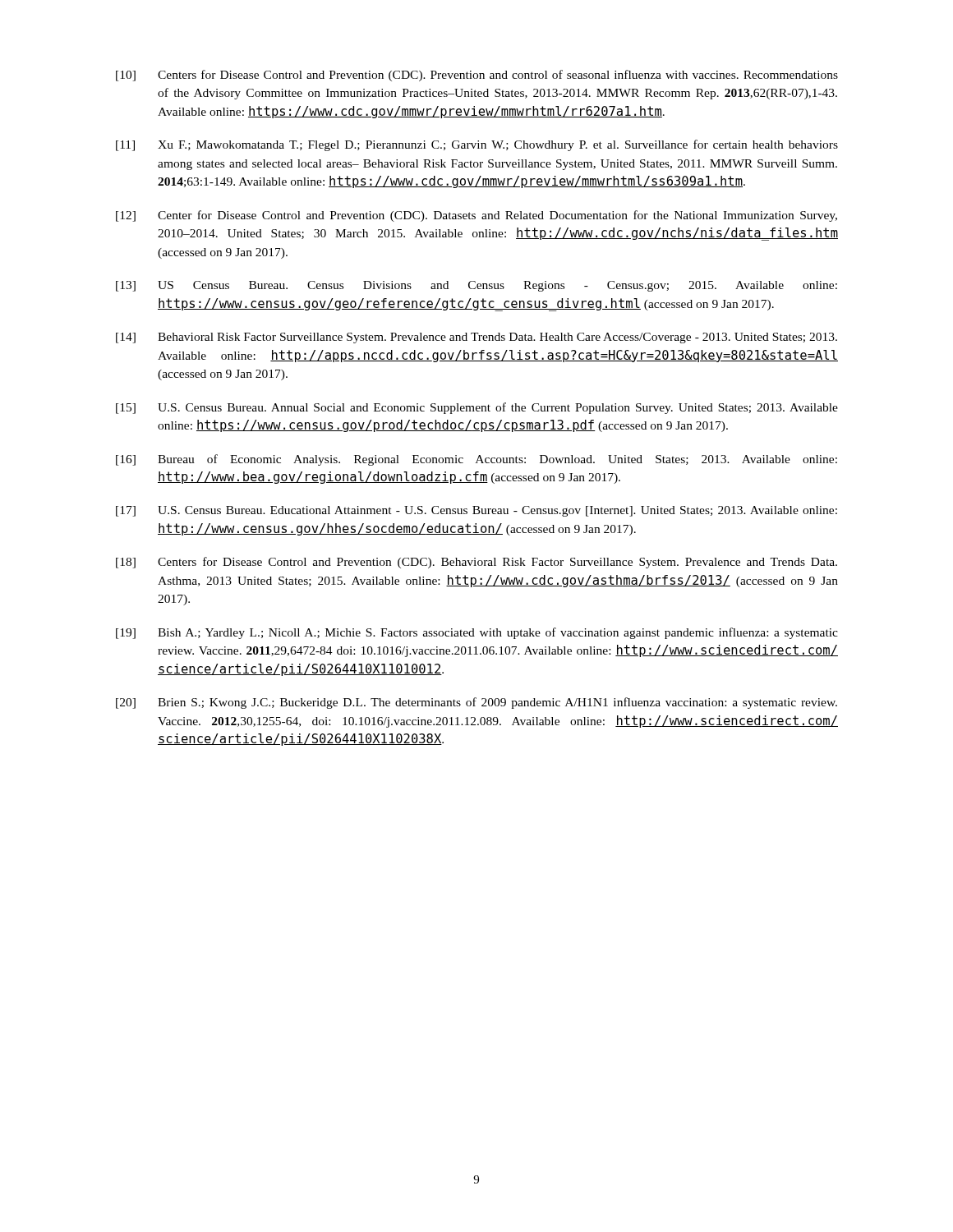
Task: Point to the text block starting "[11] Xu F.; Mawokomatanda"
Action: click(476, 164)
